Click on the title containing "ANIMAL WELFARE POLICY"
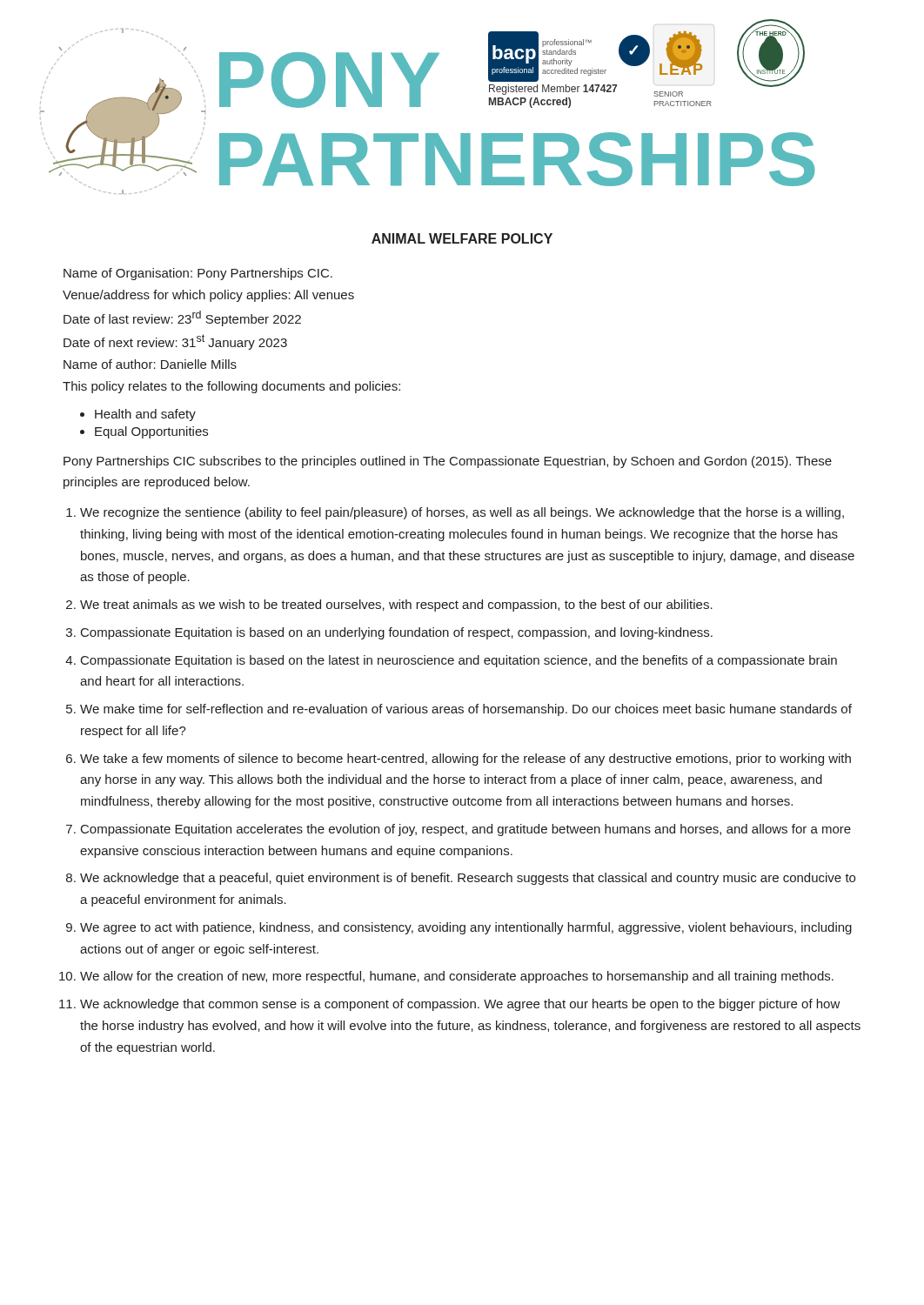The width and height of the screenshot is (924, 1305). coord(462,239)
